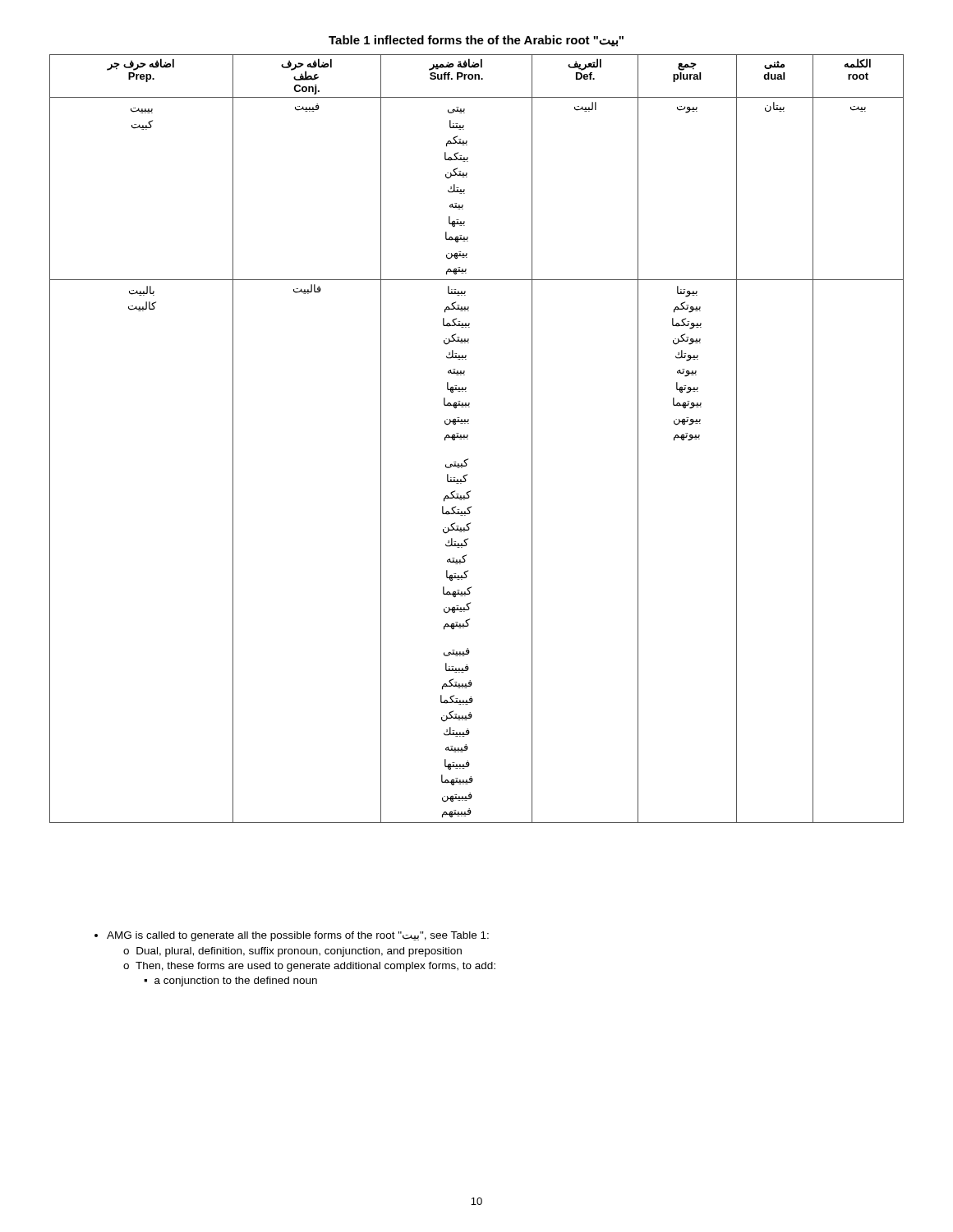The height and width of the screenshot is (1232, 953).
Task: Click a caption
Action: pos(476,40)
